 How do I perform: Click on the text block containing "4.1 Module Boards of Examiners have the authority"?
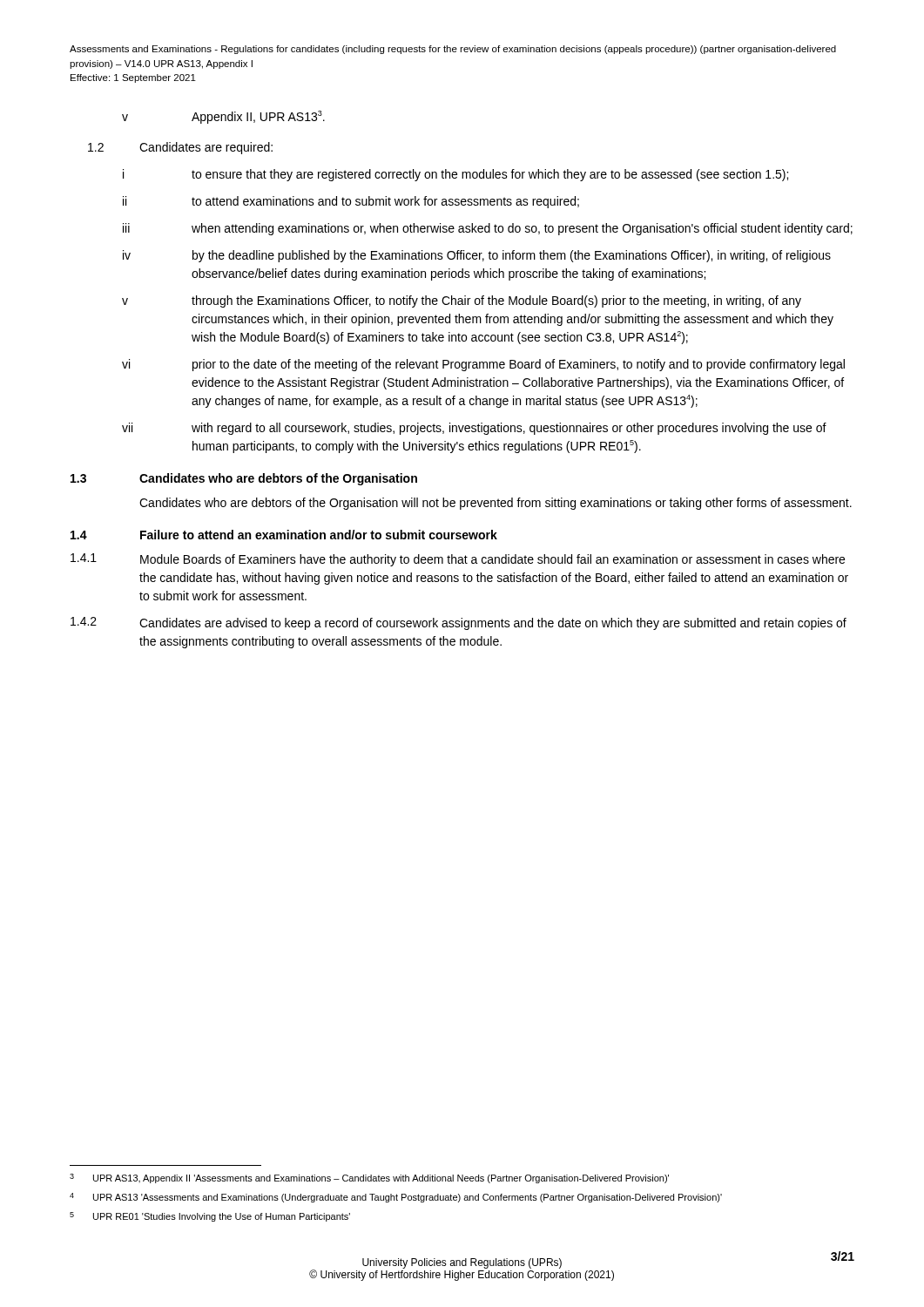[x=462, y=578]
